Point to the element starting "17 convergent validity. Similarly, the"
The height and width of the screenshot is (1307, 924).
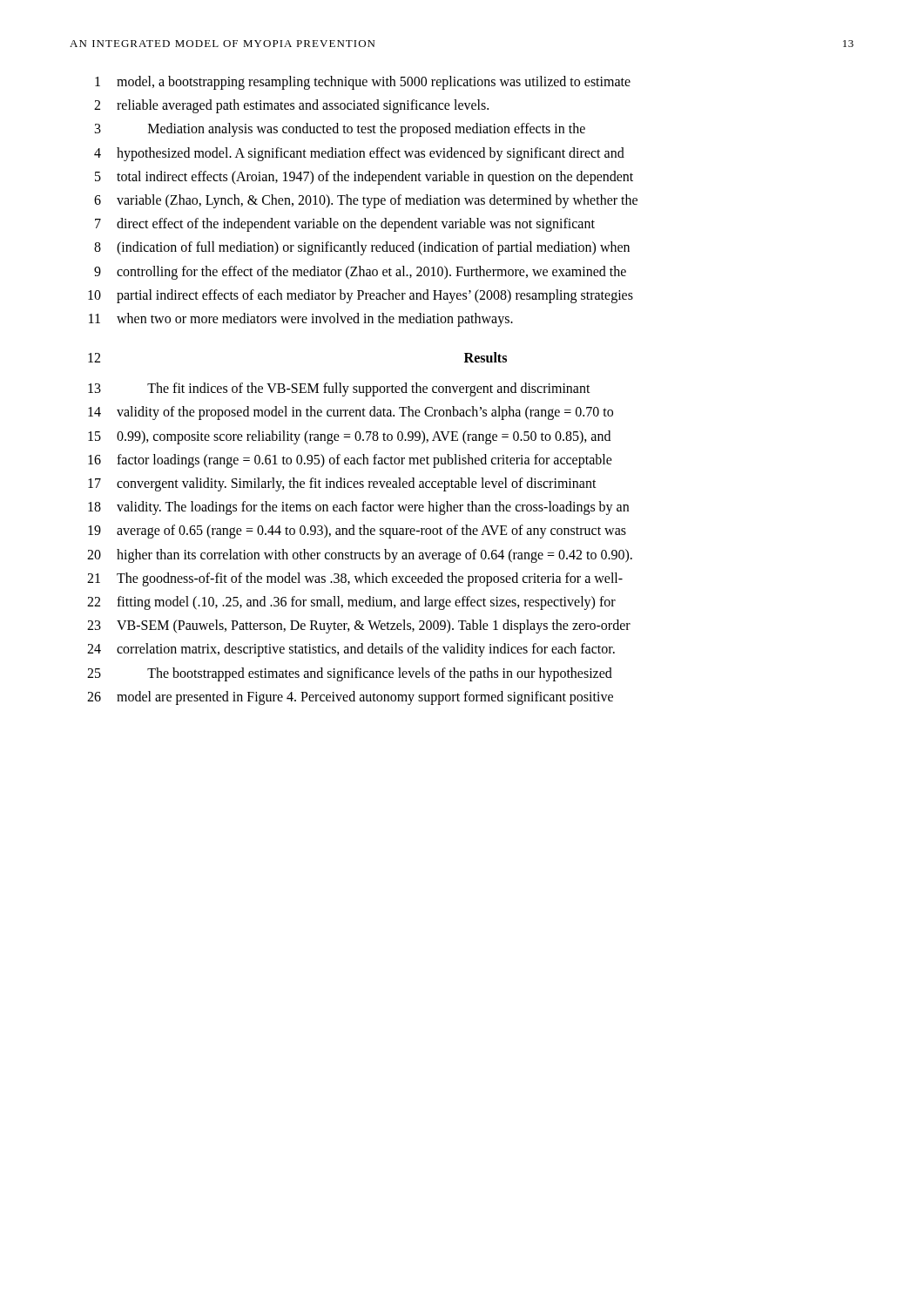pyautogui.click(x=462, y=483)
